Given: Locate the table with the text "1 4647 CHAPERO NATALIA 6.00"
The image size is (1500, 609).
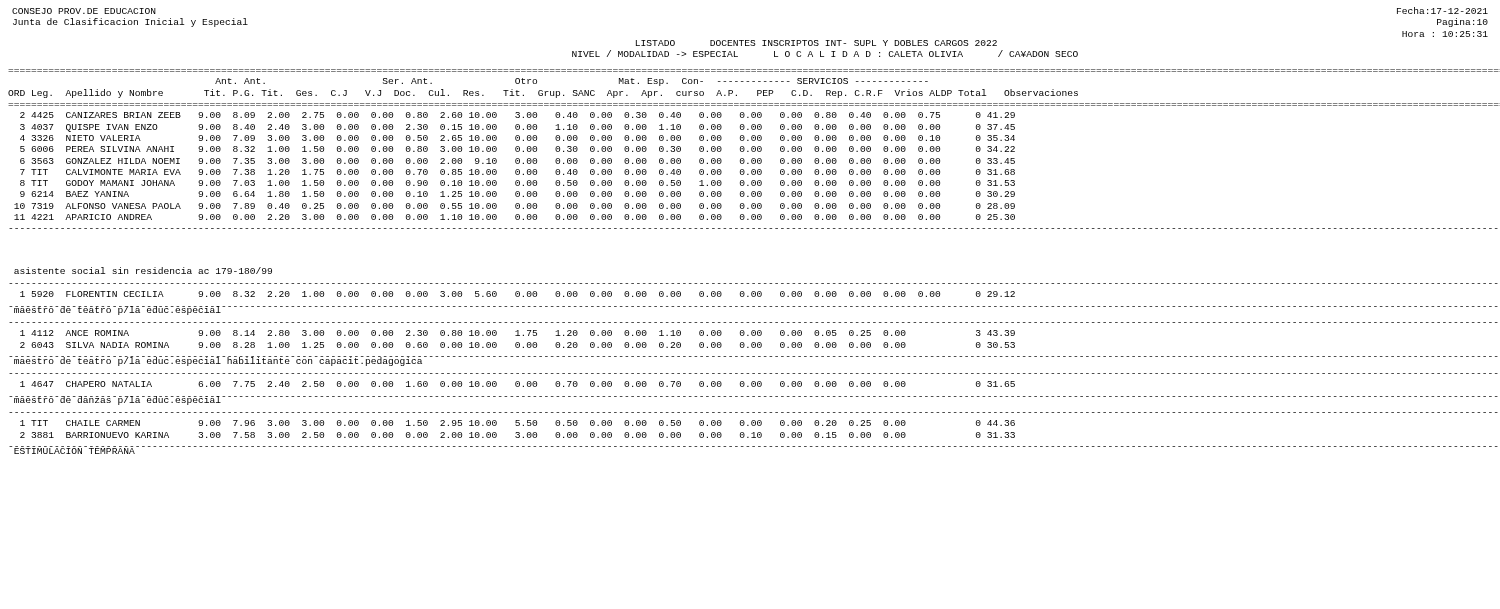Looking at the screenshot, I should click(x=750, y=385).
